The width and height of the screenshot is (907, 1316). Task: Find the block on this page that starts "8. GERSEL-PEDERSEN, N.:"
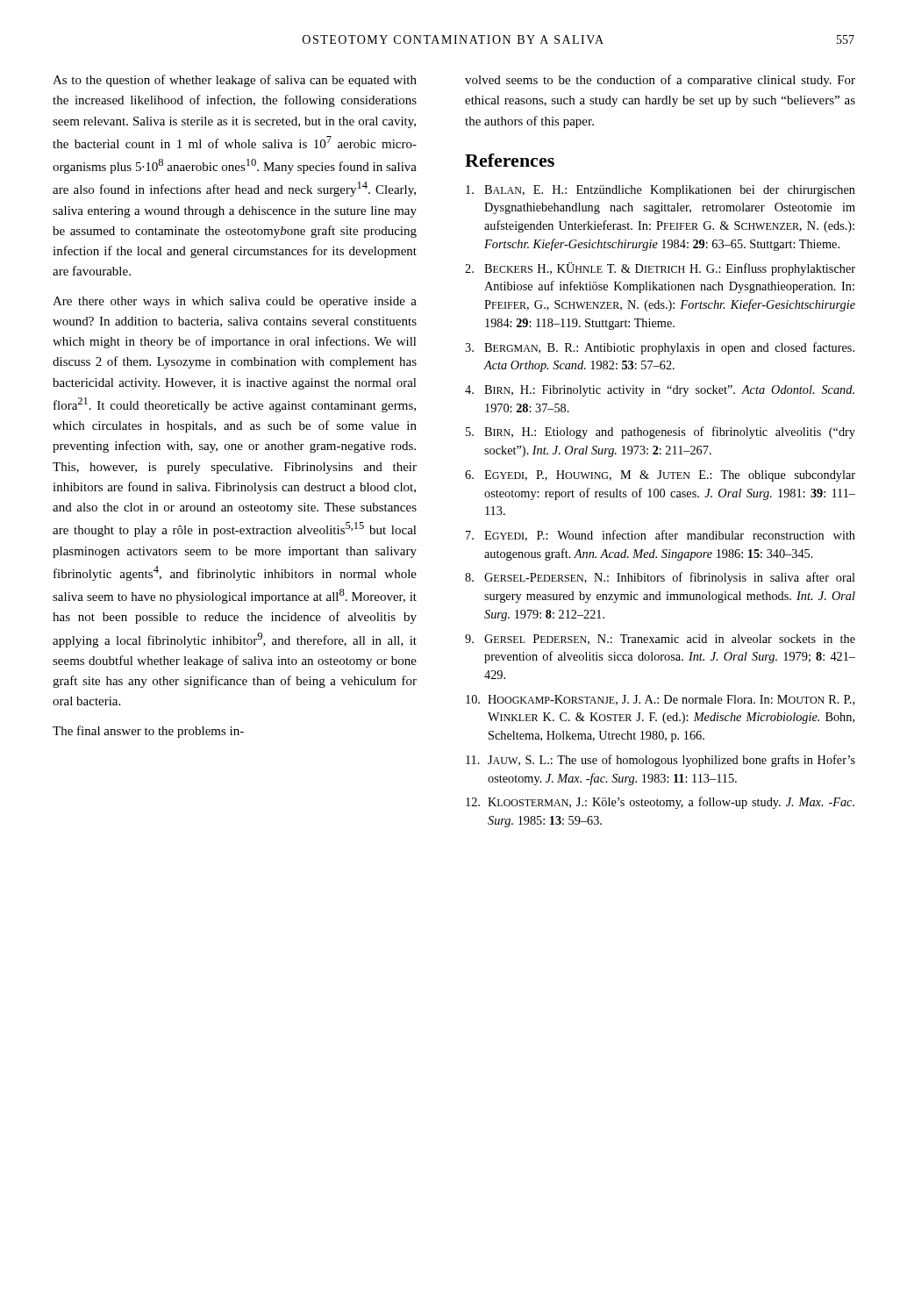pyautogui.click(x=660, y=596)
